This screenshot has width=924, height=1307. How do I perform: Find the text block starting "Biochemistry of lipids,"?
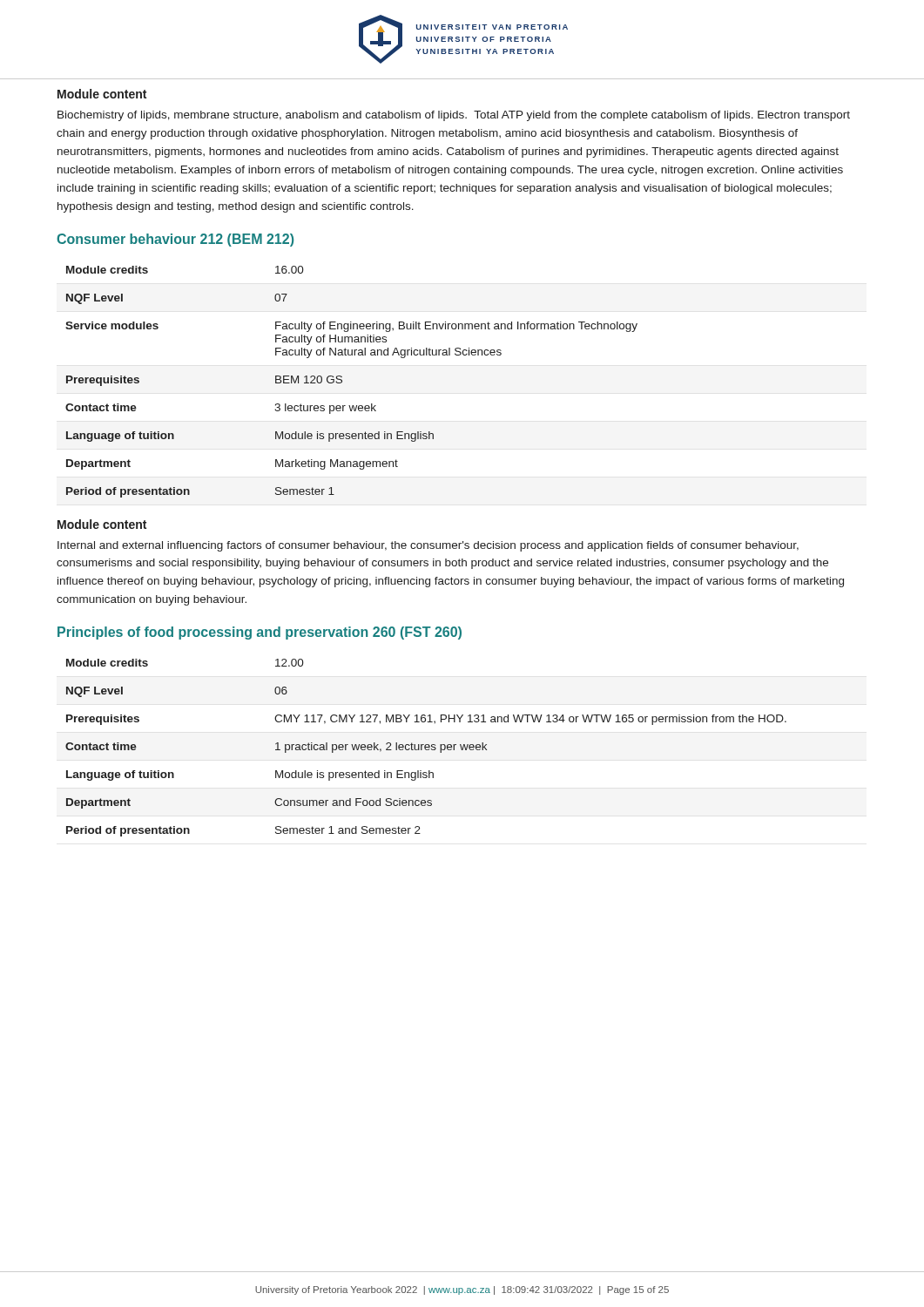[453, 160]
